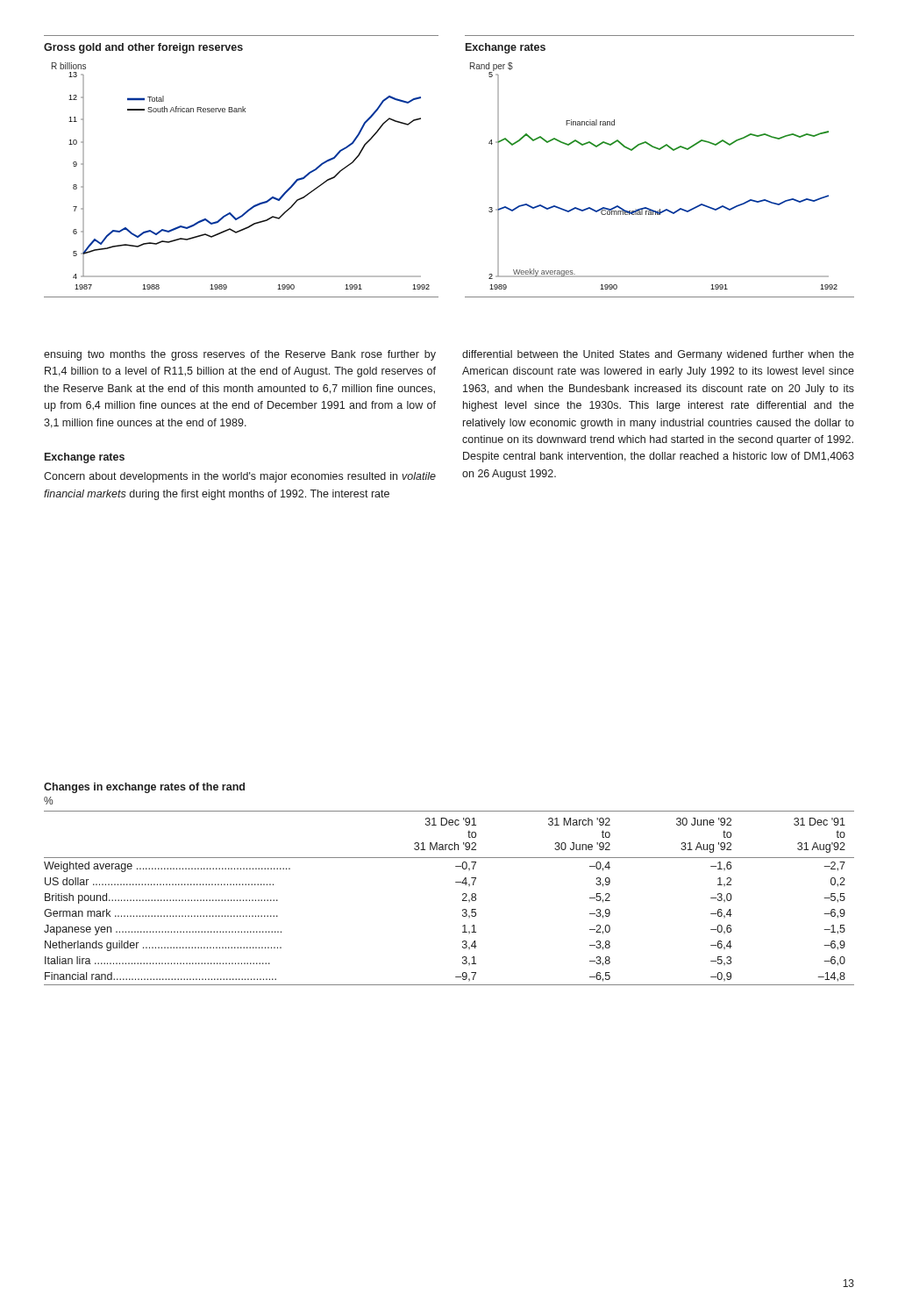
Task: Point to the section header beginning "Gross gold and other foreign"
Action: 143,48
